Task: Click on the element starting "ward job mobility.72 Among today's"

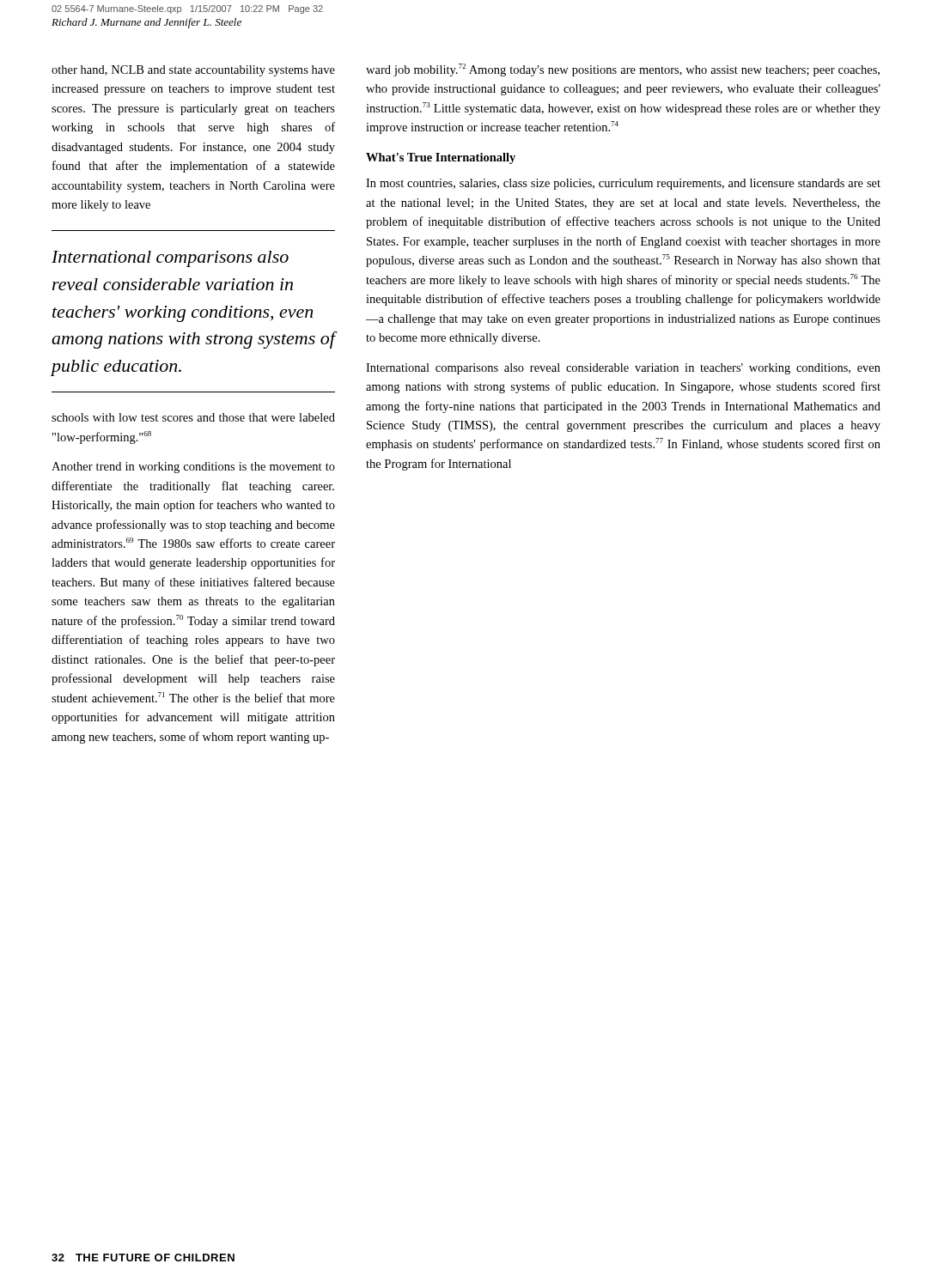Action: coord(623,99)
